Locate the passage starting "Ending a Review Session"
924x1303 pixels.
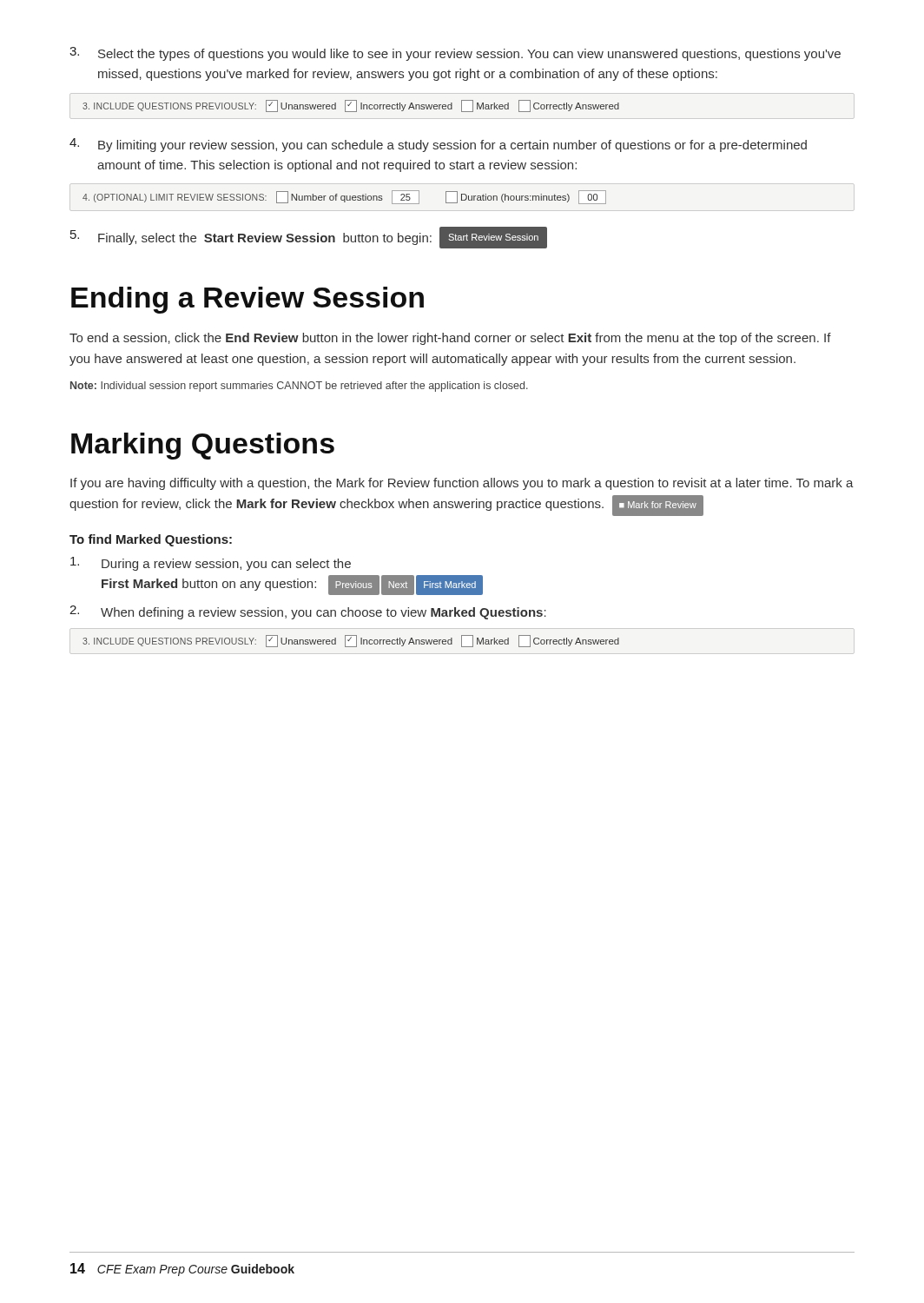coord(247,297)
